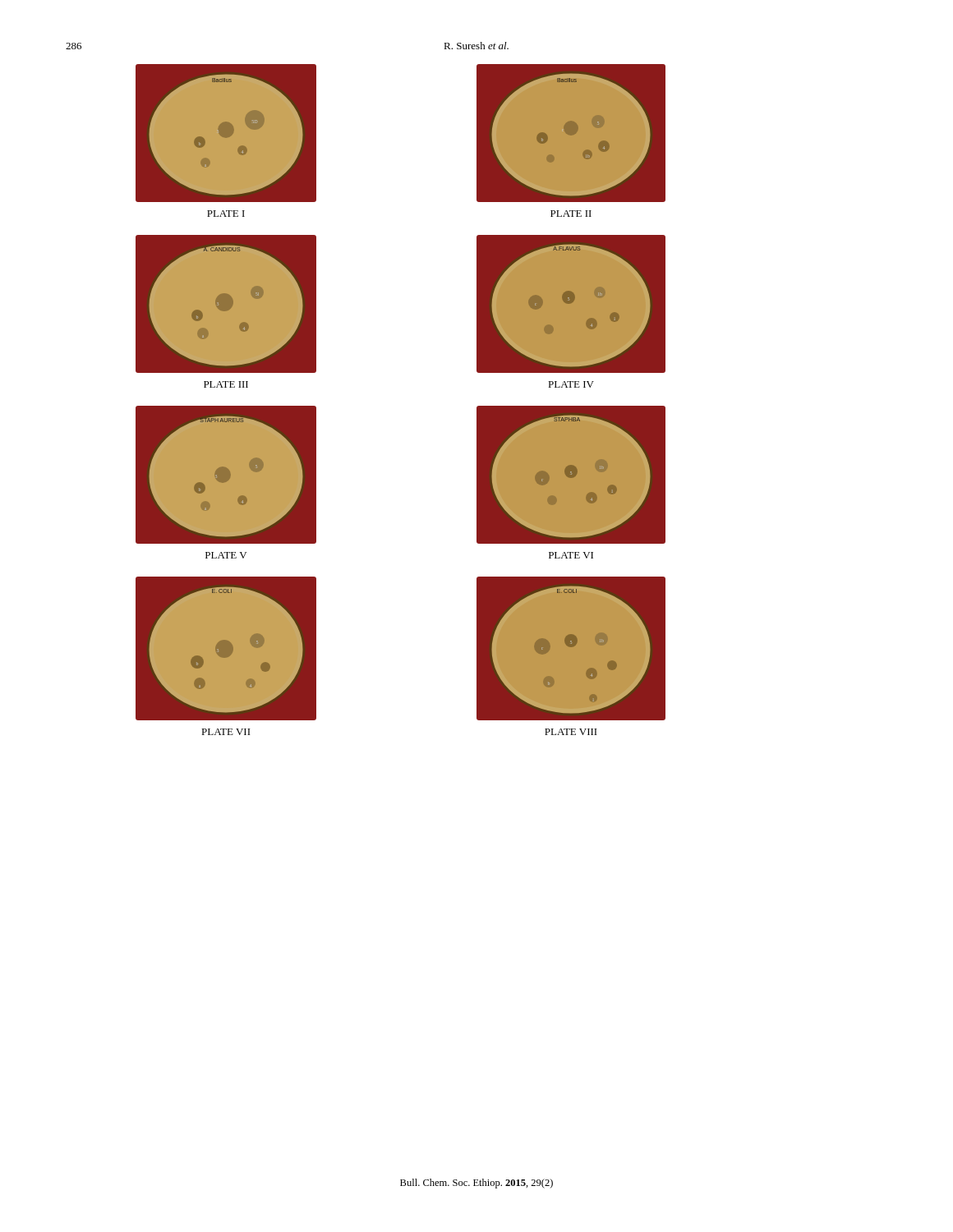Navigate to the text starting "PLATE VII"

[226, 731]
